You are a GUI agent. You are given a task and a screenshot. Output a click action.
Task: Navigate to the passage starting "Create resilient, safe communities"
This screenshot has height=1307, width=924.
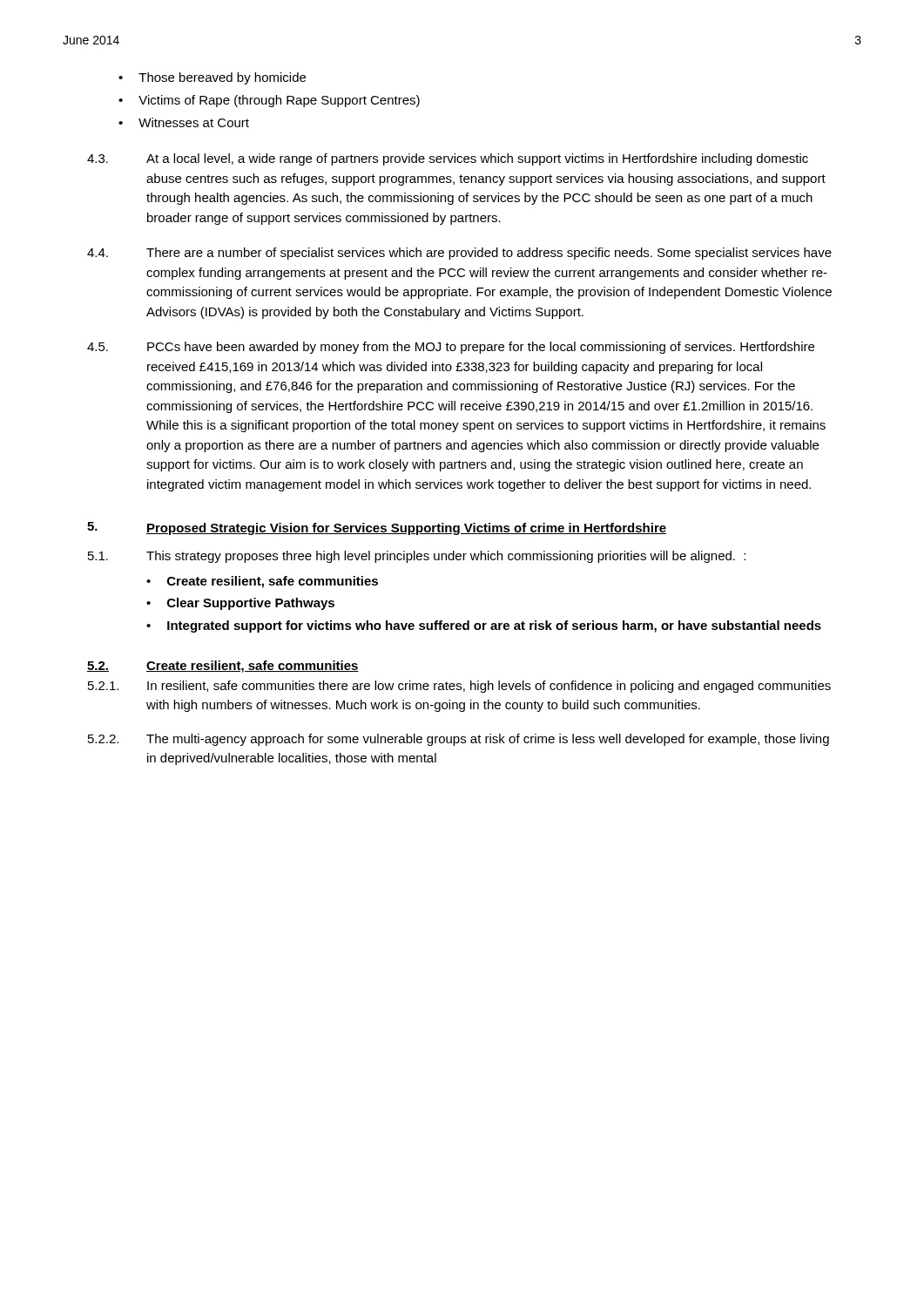click(273, 581)
